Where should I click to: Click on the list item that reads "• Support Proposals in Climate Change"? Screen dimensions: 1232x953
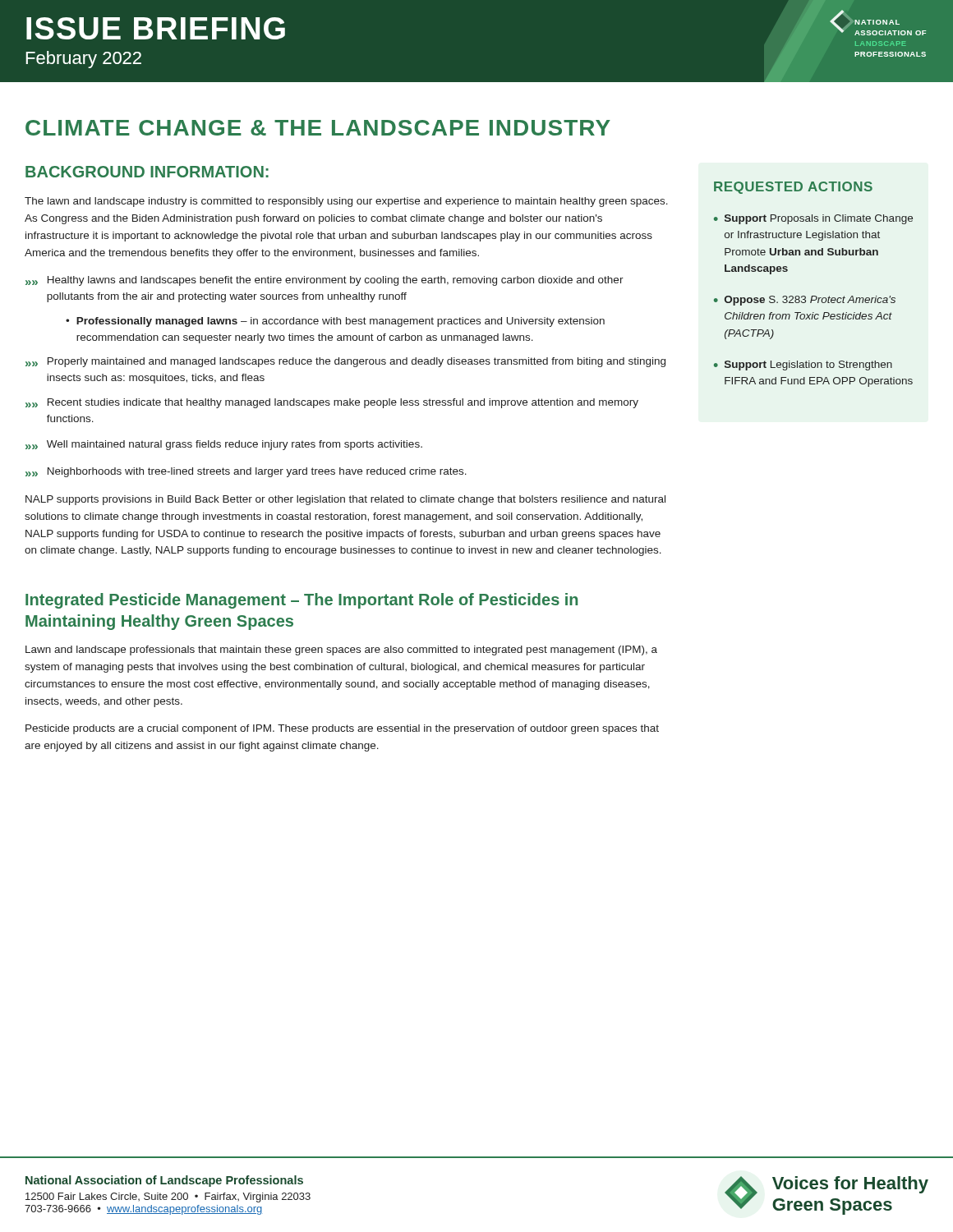[813, 244]
